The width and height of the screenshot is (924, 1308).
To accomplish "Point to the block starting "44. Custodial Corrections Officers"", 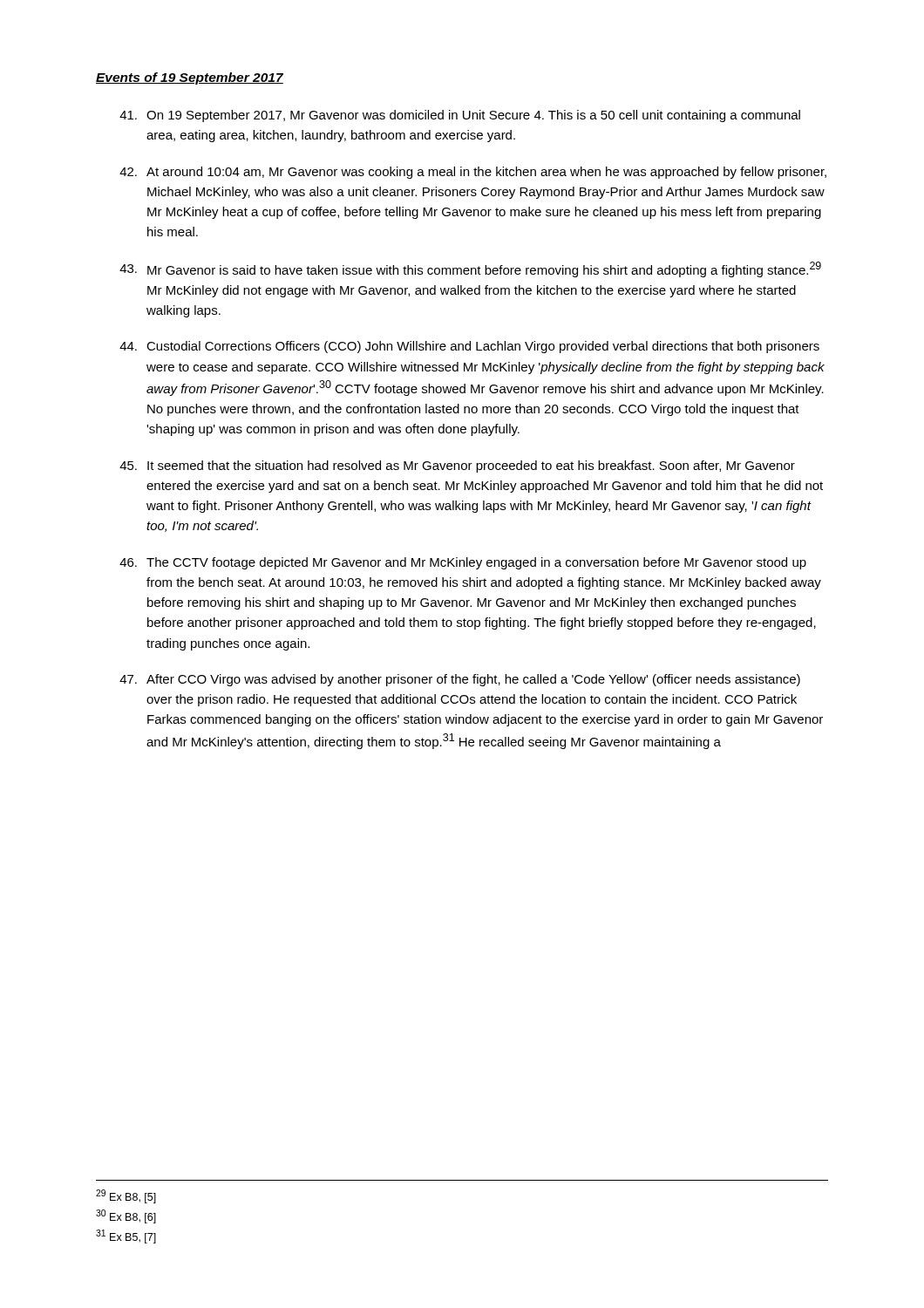I will pos(462,387).
